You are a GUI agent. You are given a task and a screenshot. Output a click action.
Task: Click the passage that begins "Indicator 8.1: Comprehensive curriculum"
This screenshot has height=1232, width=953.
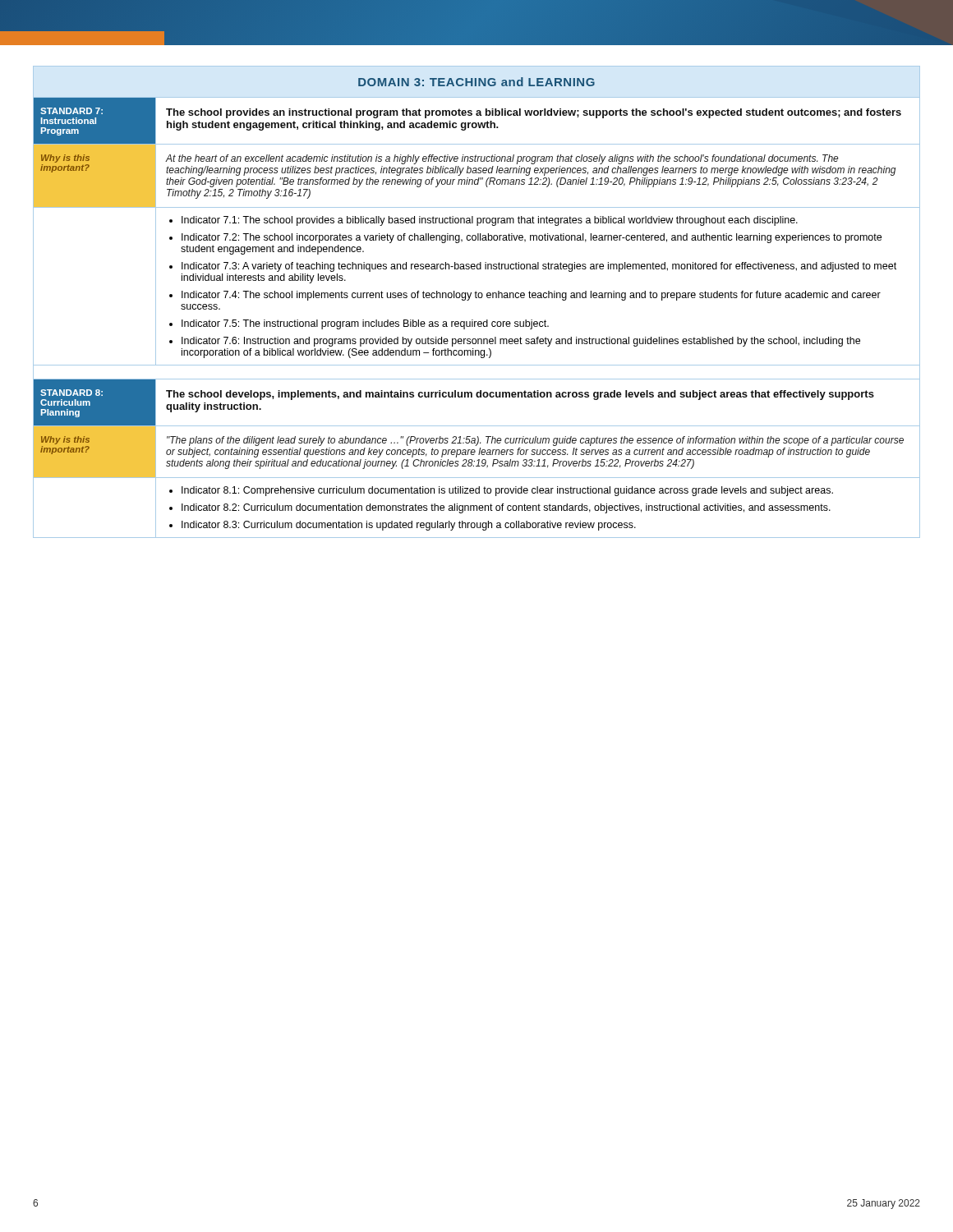pyautogui.click(x=507, y=490)
